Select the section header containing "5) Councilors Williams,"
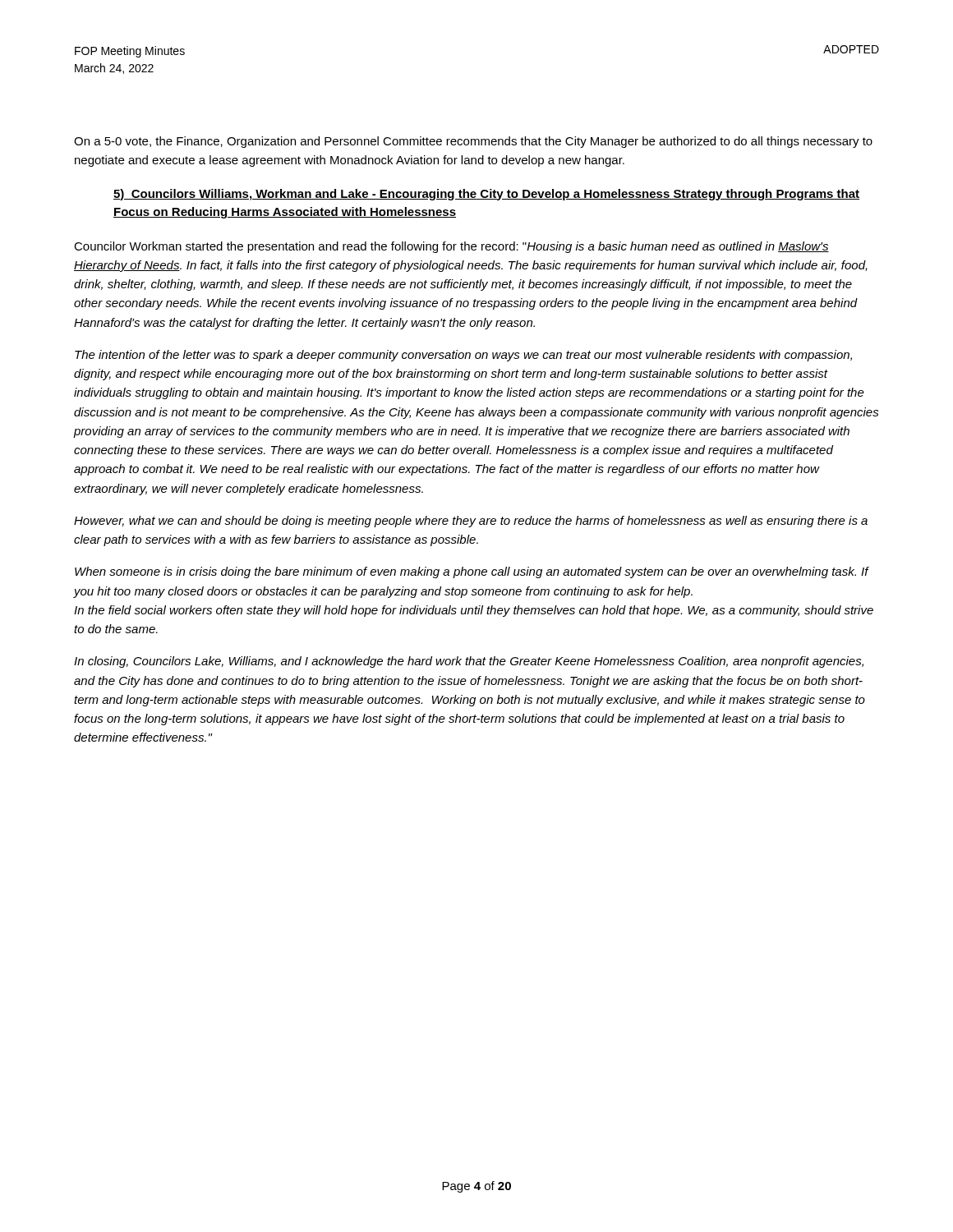The image size is (953, 1232). 486,202
